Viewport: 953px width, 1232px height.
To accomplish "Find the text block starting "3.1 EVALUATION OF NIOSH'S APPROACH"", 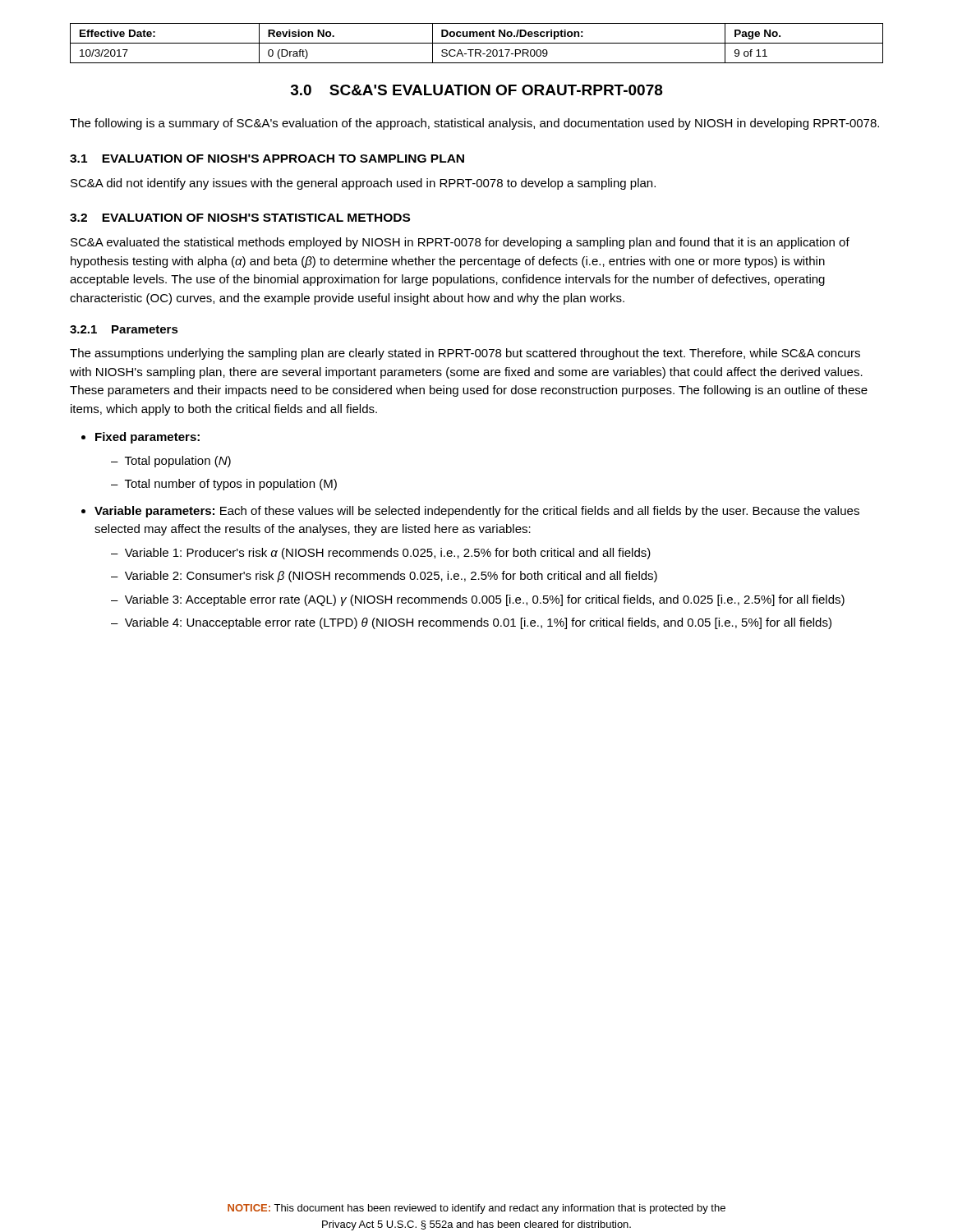I will [x=267, y=159].
